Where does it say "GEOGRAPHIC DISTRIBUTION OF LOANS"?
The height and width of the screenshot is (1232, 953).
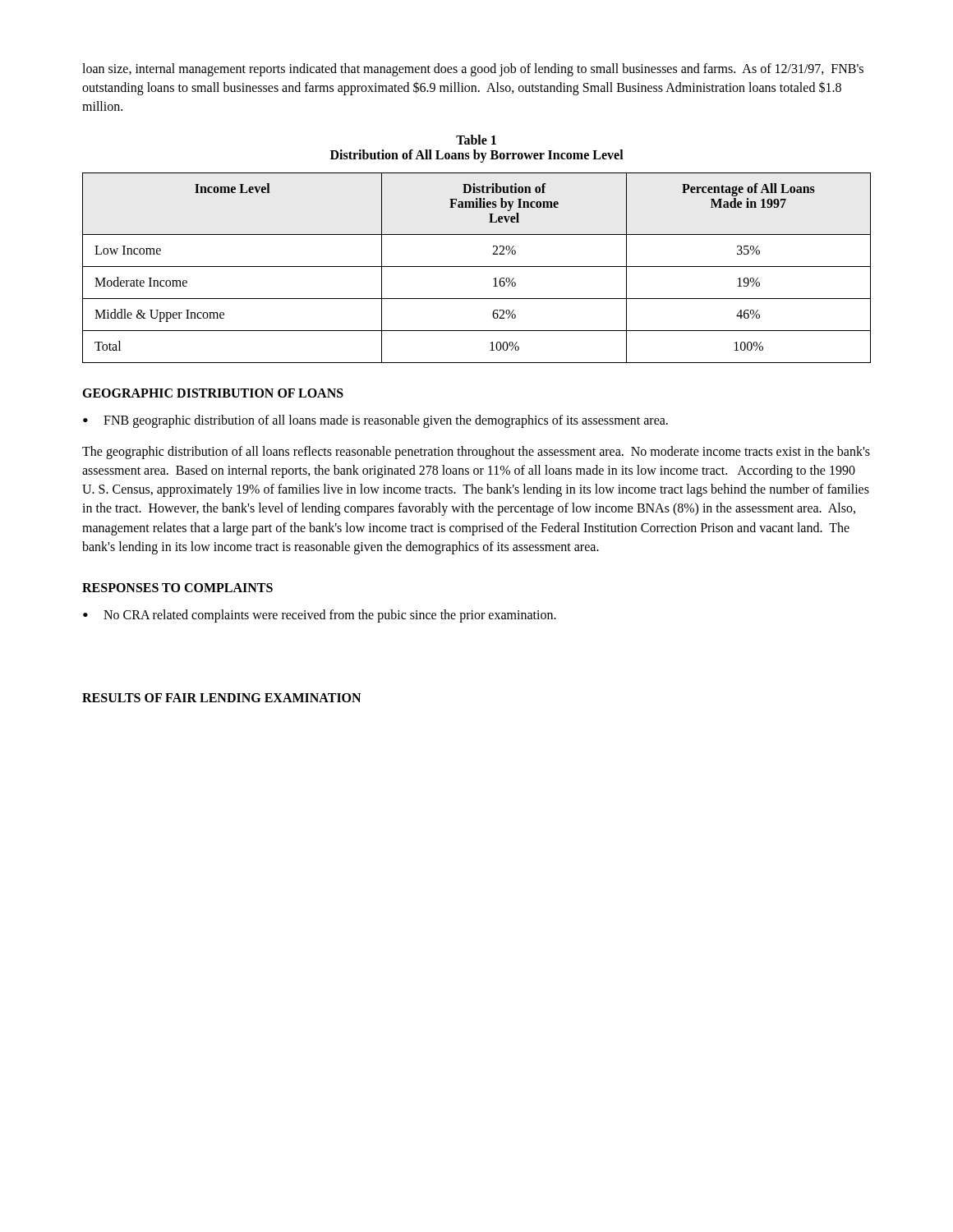(213, 393)
